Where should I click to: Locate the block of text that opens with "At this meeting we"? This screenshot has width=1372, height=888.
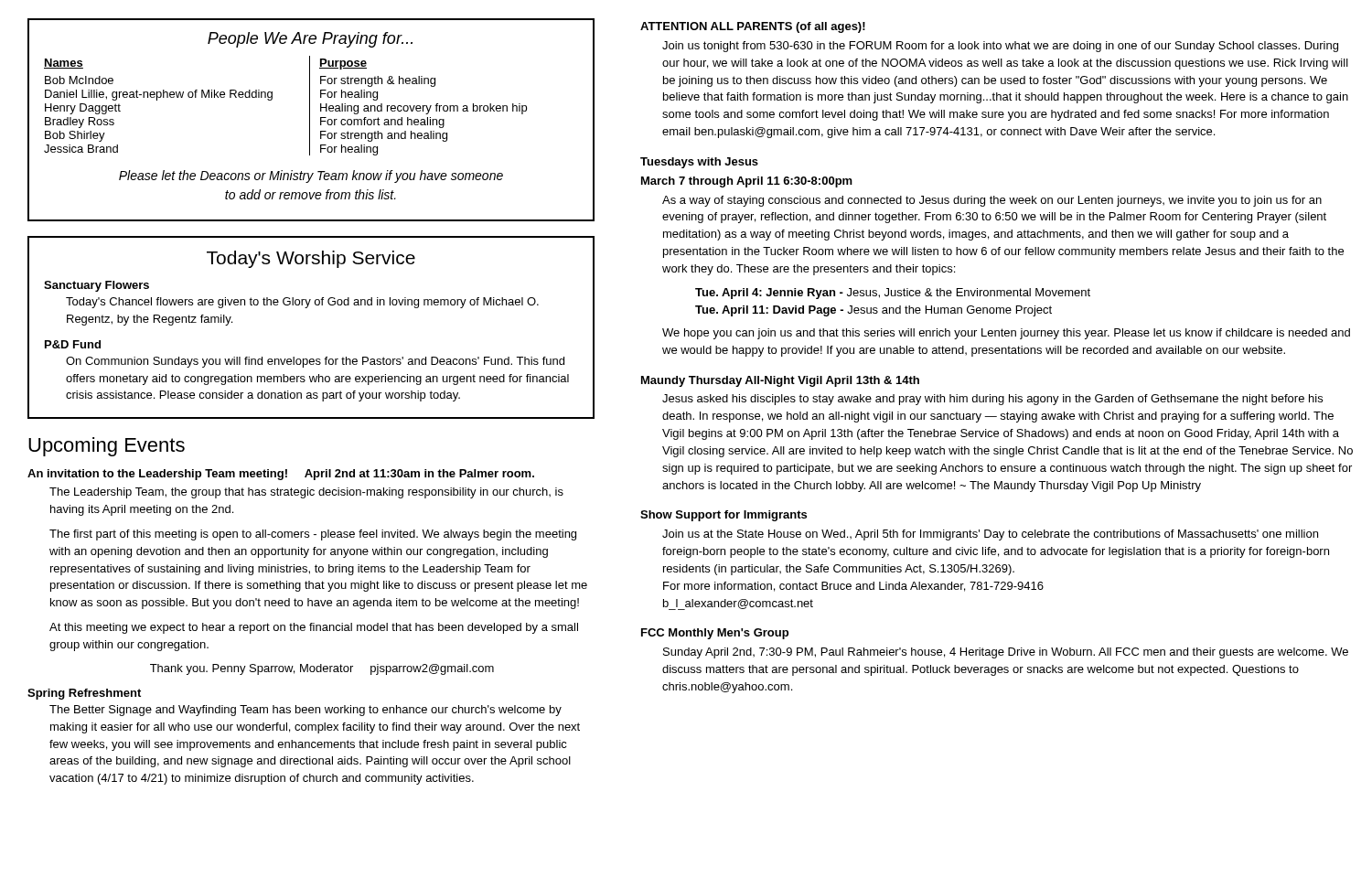(x=314, y=636)
